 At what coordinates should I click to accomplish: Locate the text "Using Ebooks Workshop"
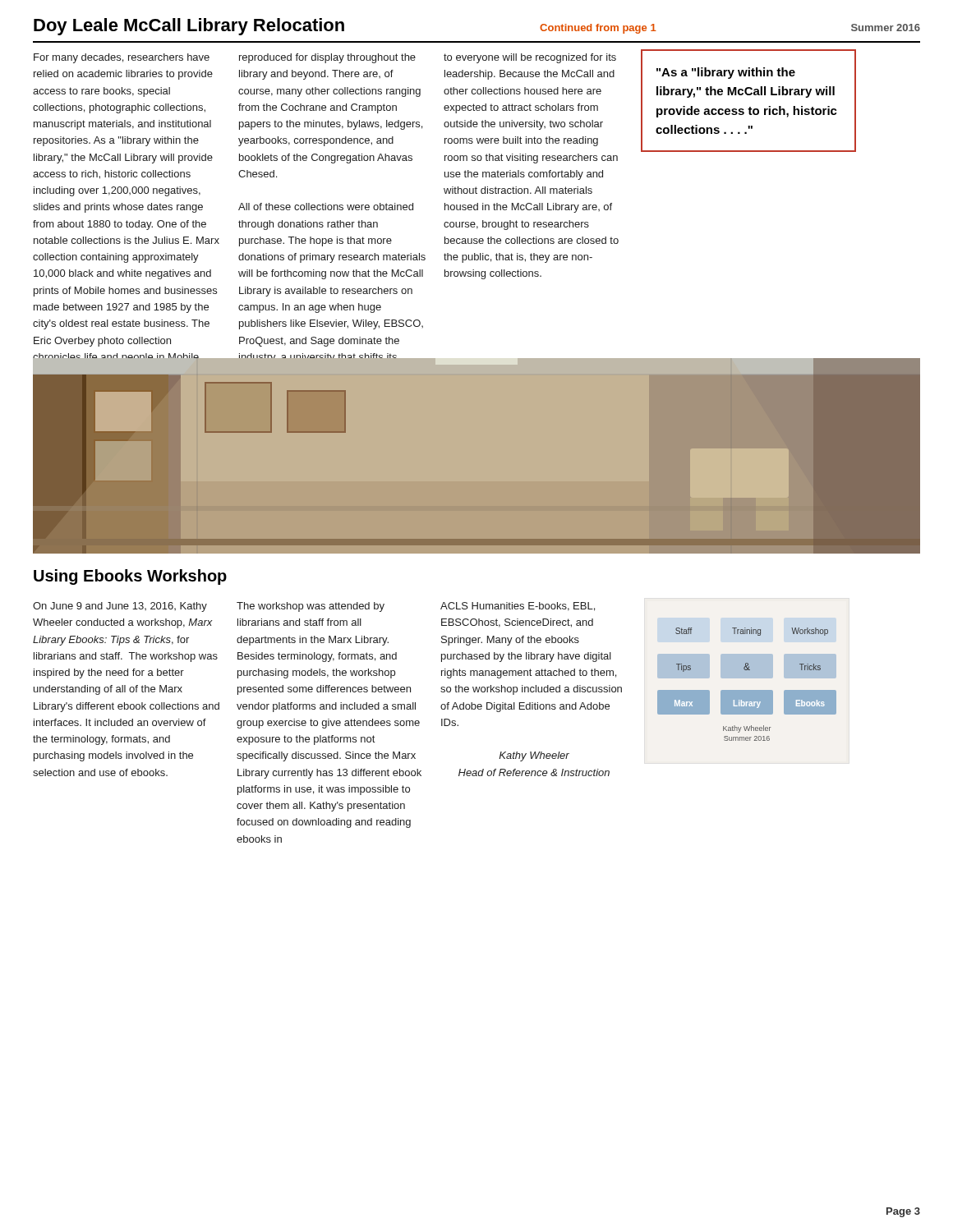pos(130,576)
